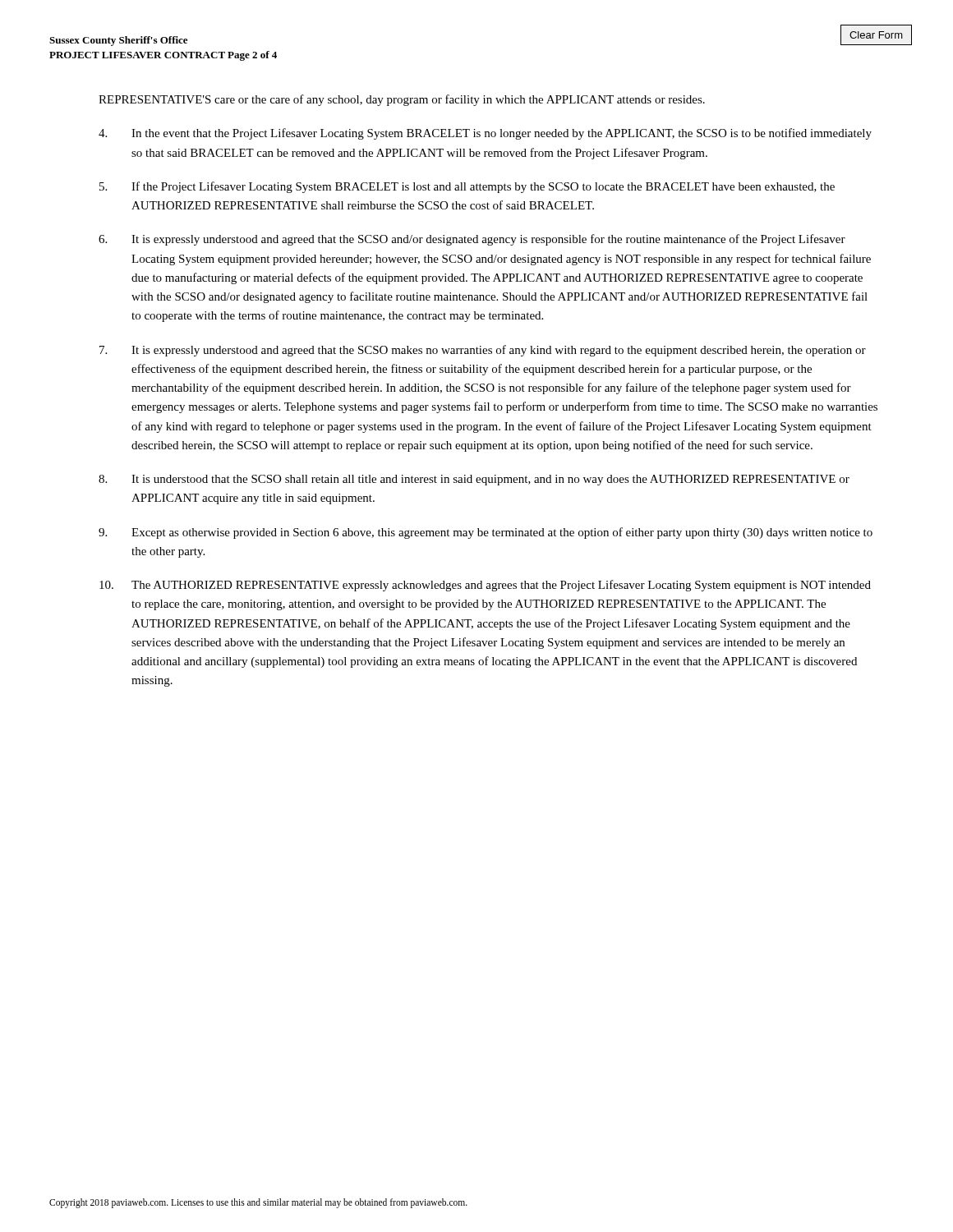
Task: Select the text block starting "REPRESENTATIVE'S care or the"
Action: click(402, 99)
